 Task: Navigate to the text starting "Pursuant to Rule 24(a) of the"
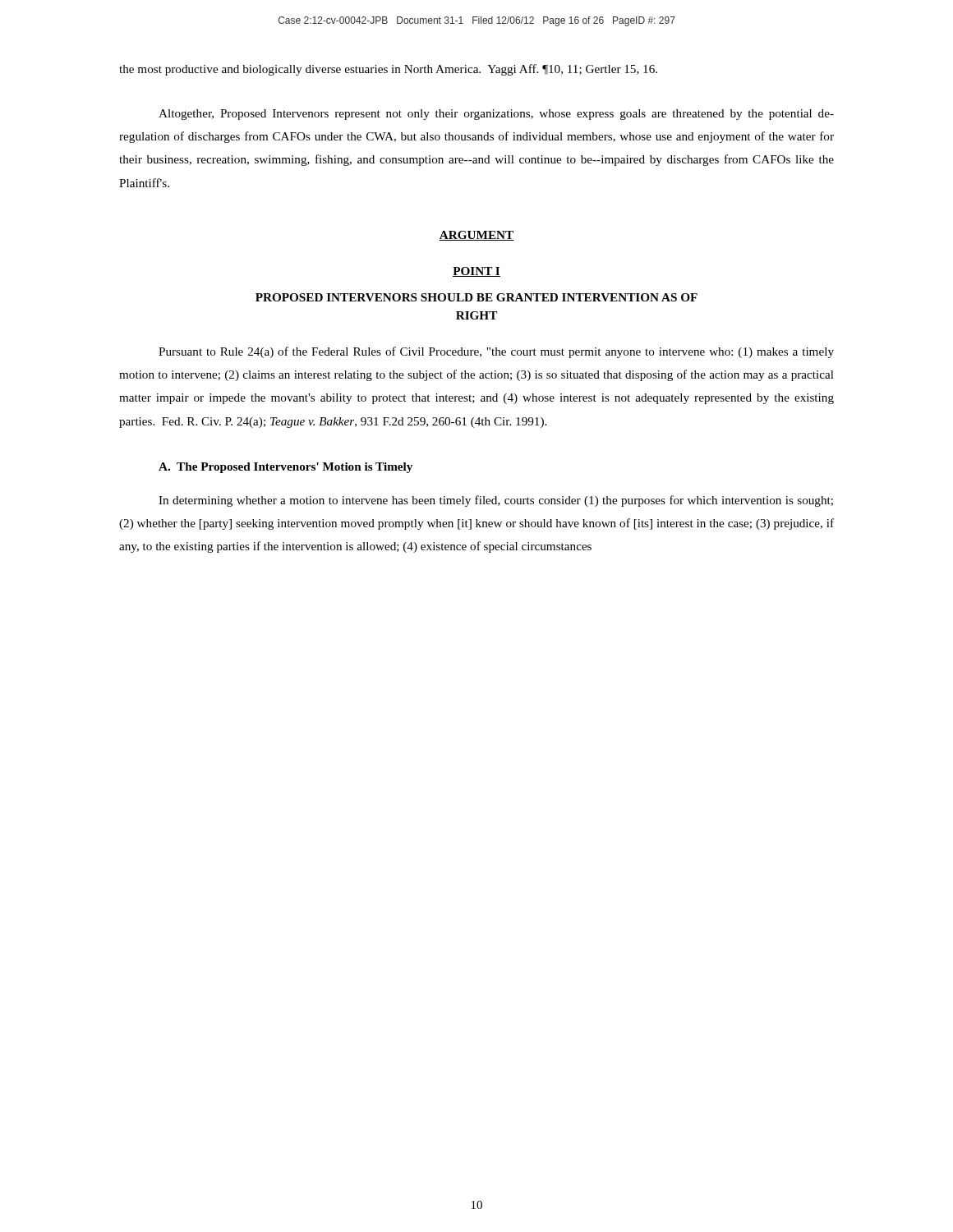point(476,386)
